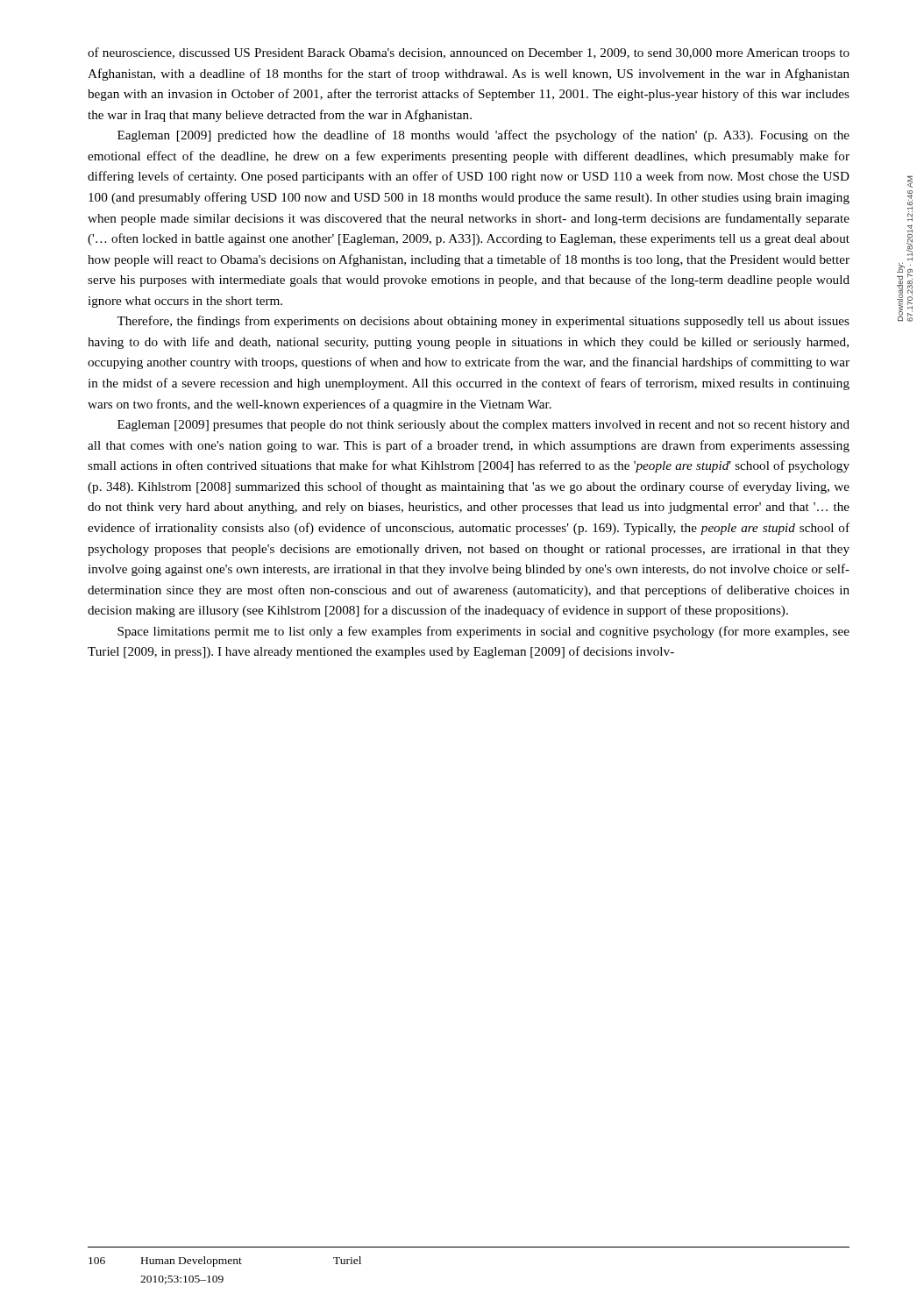Locate the text block that says "Space limitations permit me to list"
This screenshot has height=1315, width=924.
tap(469, 641)
